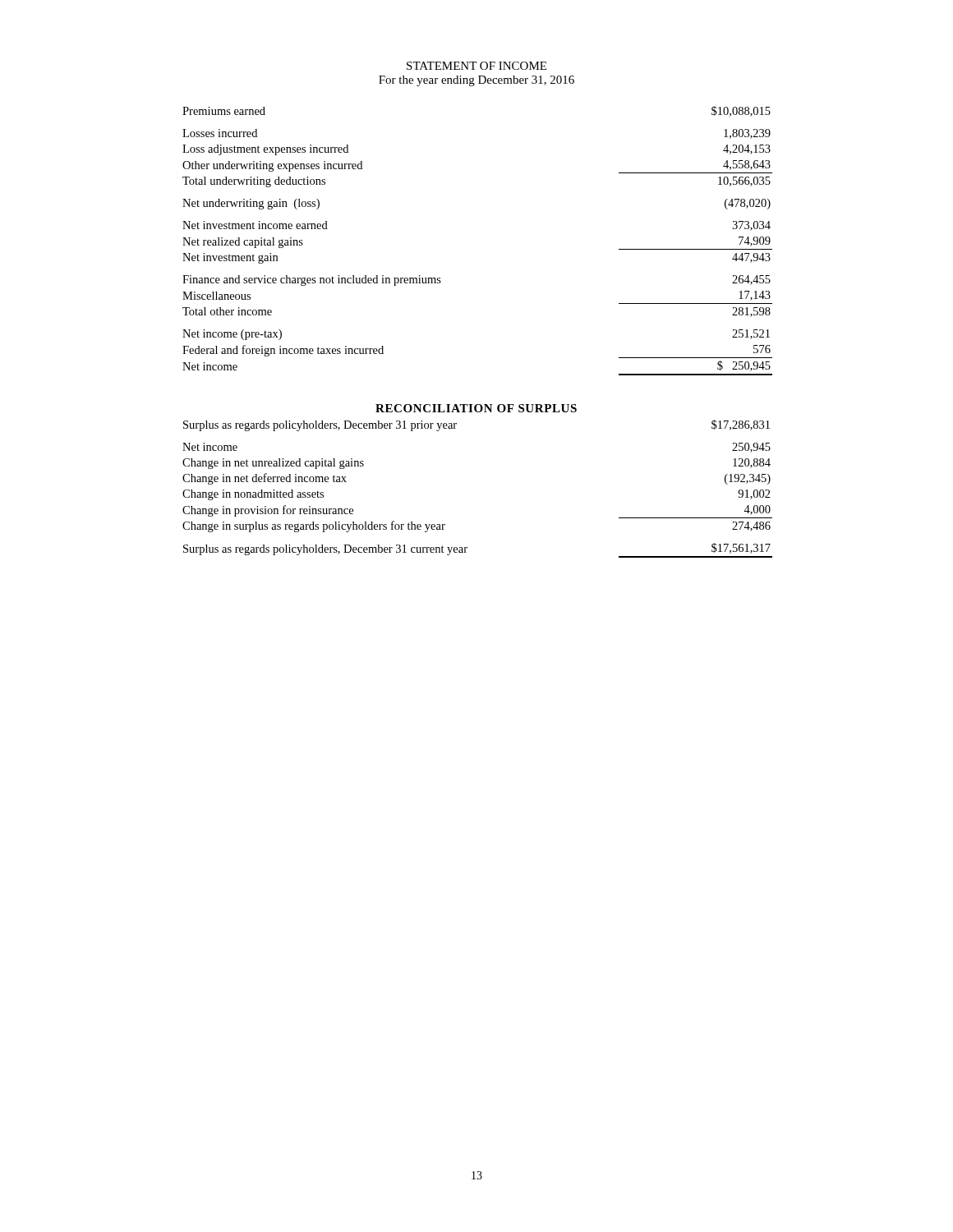The image size is (953, 1232).
Task: Locate the table with the text "Loss adjustment expenses"
Action: (x=476, y=246)
